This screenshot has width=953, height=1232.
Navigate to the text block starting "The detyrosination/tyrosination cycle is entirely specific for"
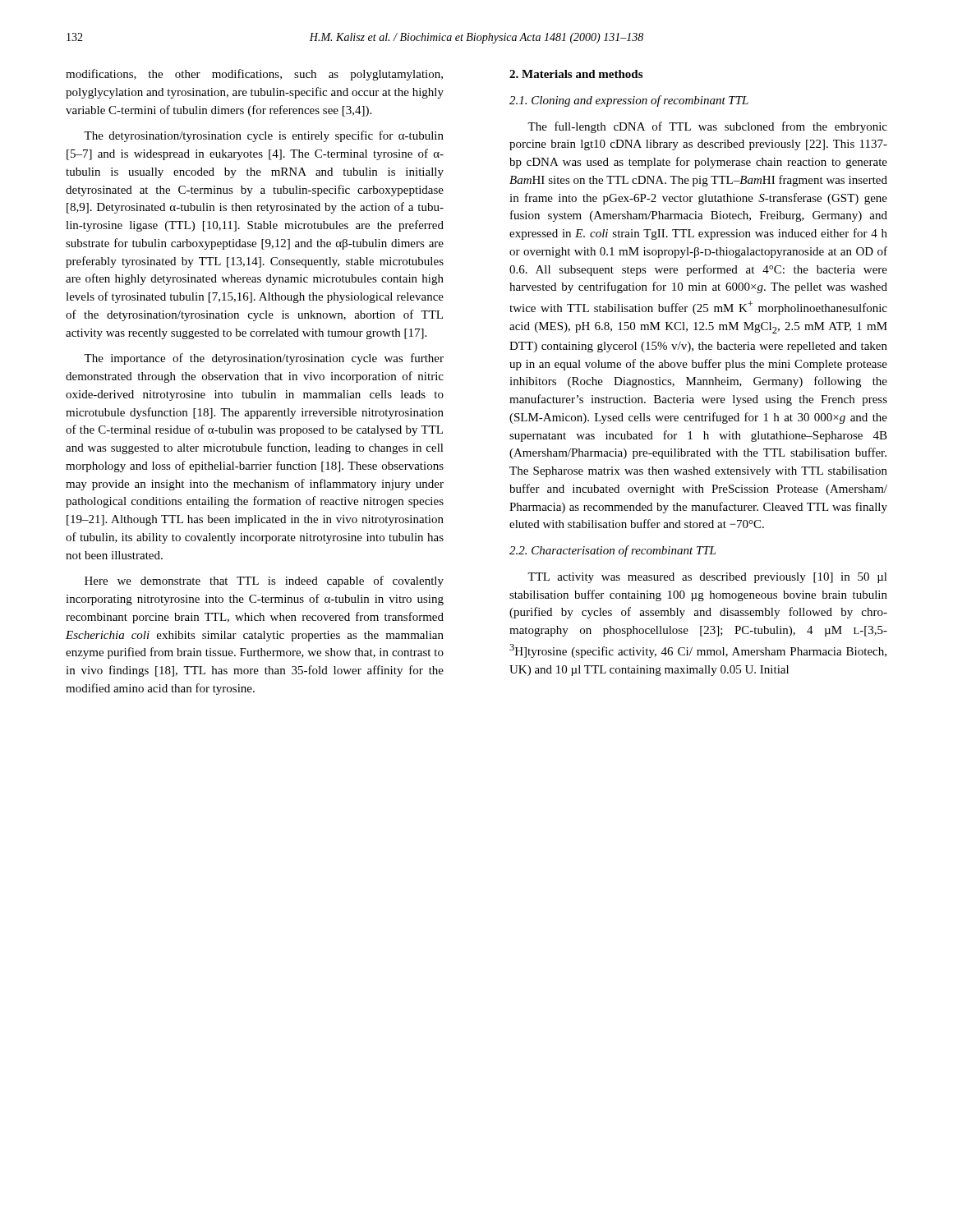(x=255, y=234)
